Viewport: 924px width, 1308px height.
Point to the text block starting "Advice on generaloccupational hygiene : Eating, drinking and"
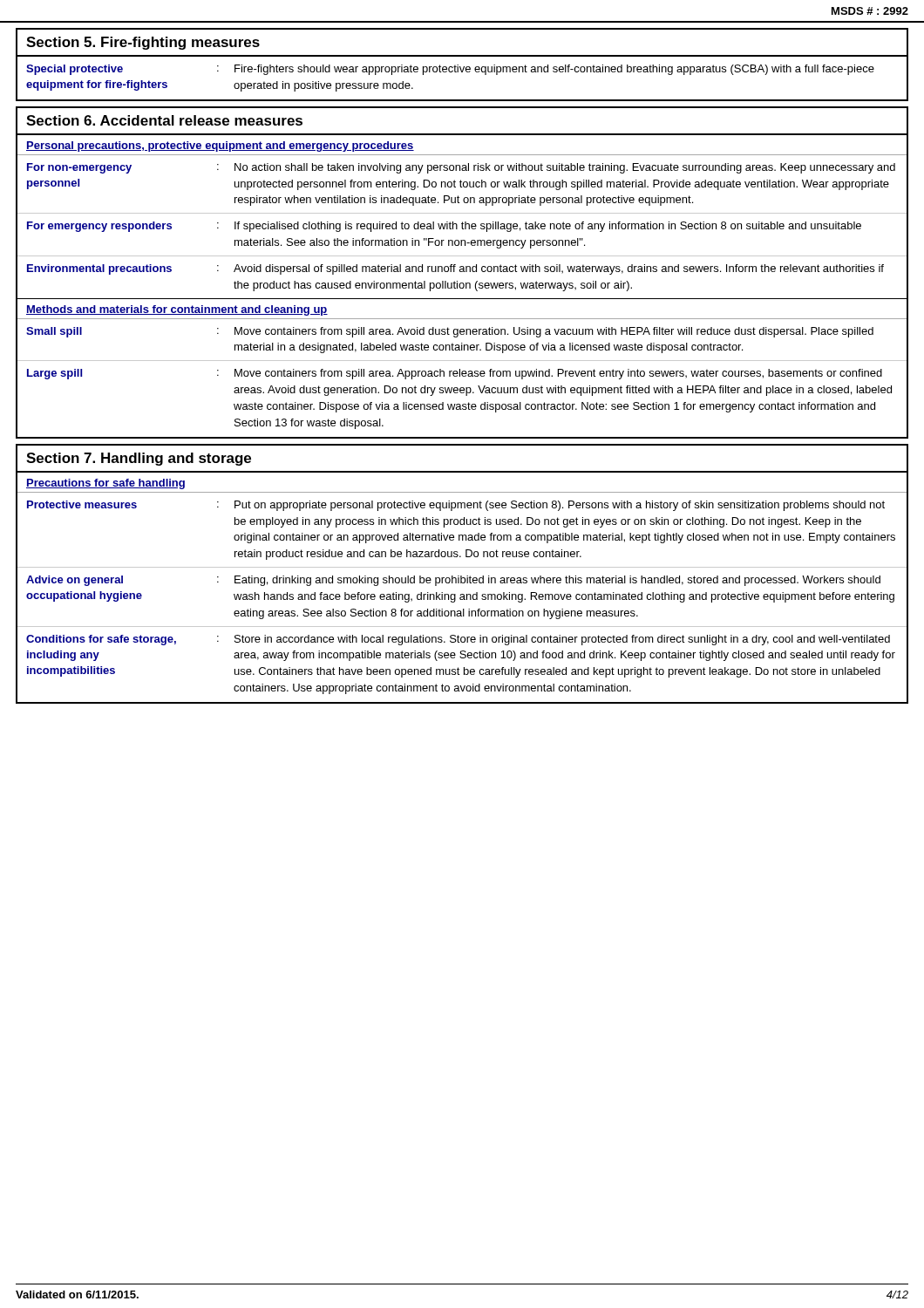tap(462, 597)
